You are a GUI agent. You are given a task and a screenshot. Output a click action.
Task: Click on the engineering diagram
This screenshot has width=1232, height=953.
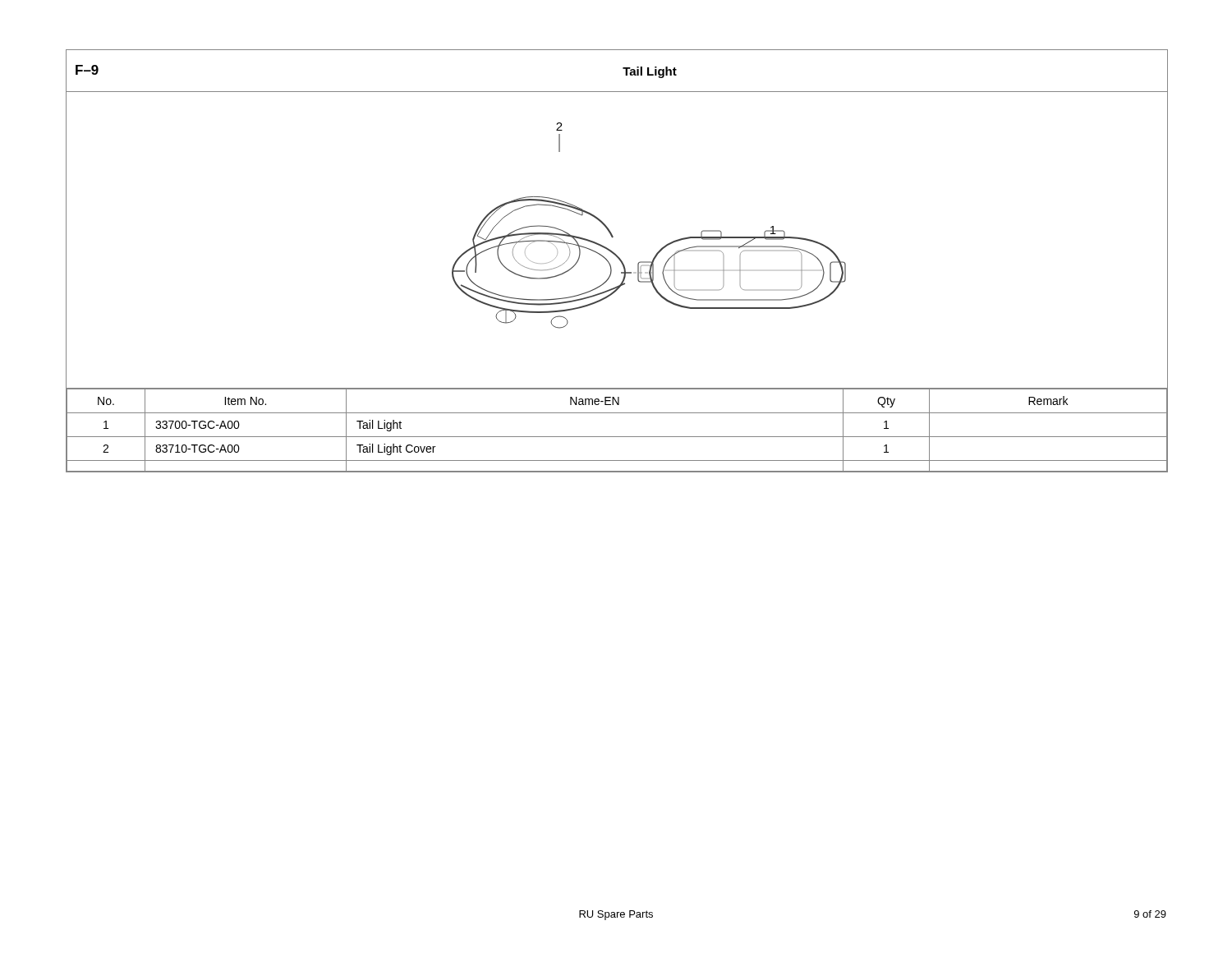click(617, 240)
